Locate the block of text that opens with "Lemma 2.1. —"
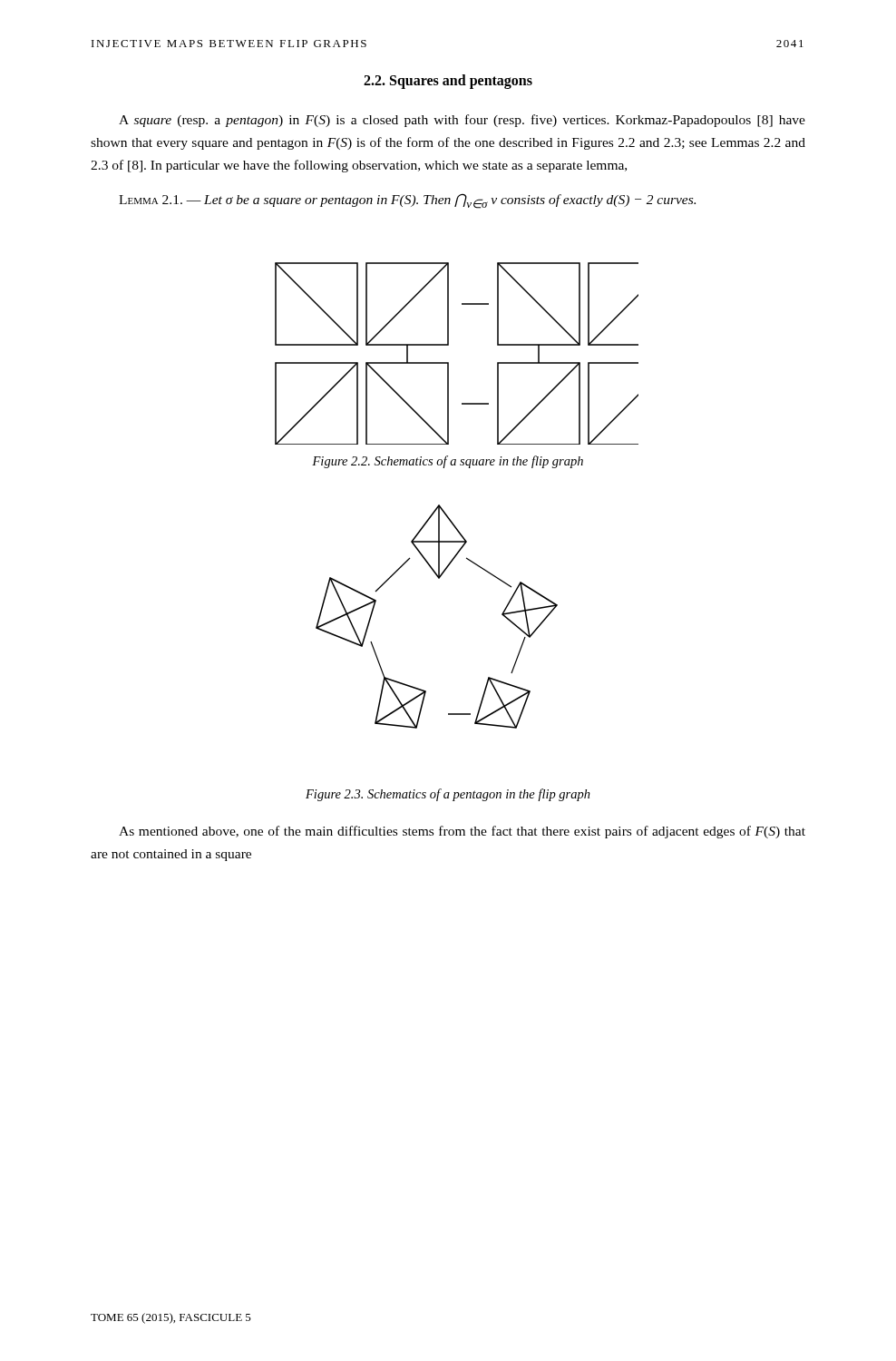The width and height of the screenshot is (896, 1361). tap(408, 201)
